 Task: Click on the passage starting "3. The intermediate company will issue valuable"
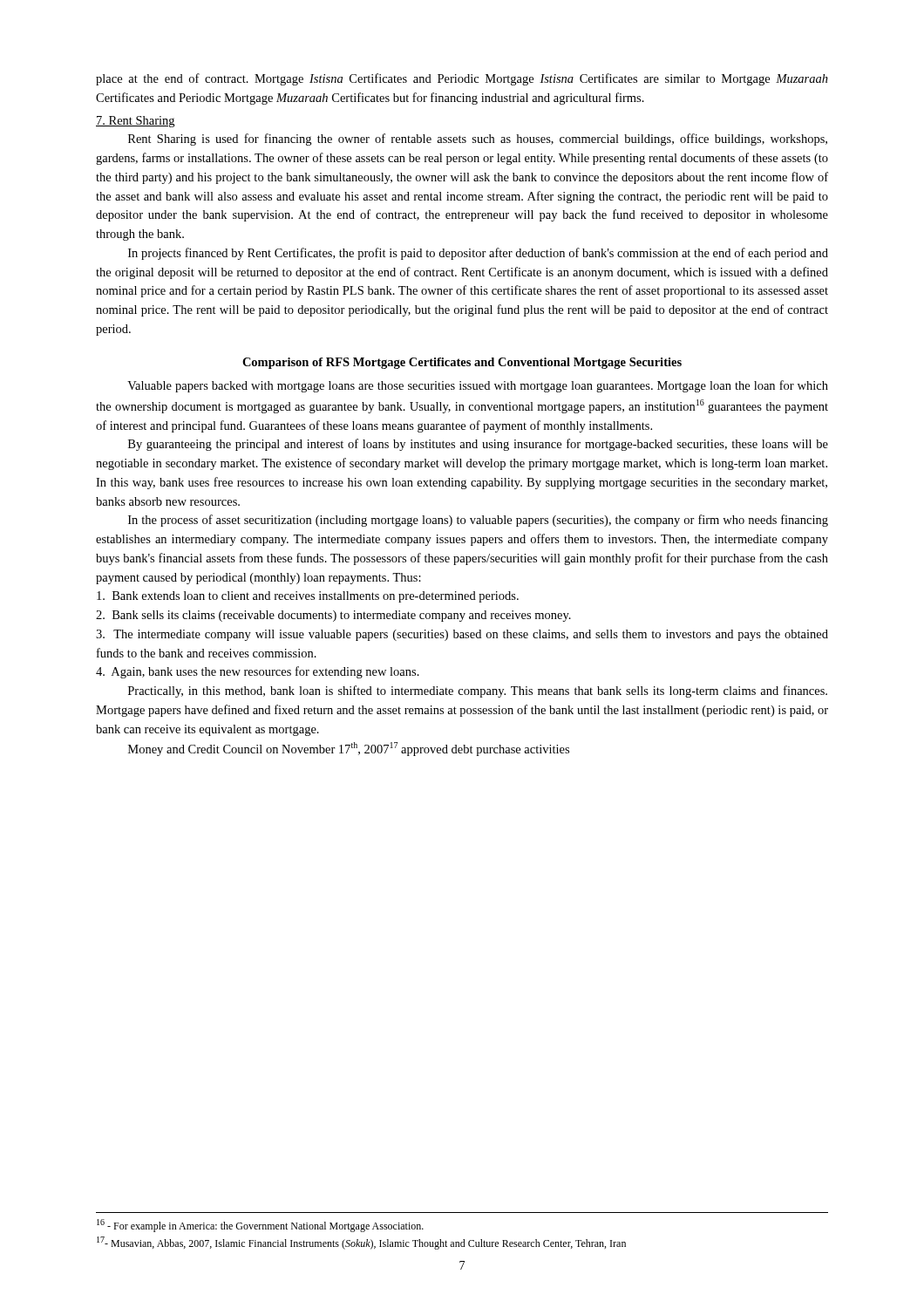(x=462, y=644)
